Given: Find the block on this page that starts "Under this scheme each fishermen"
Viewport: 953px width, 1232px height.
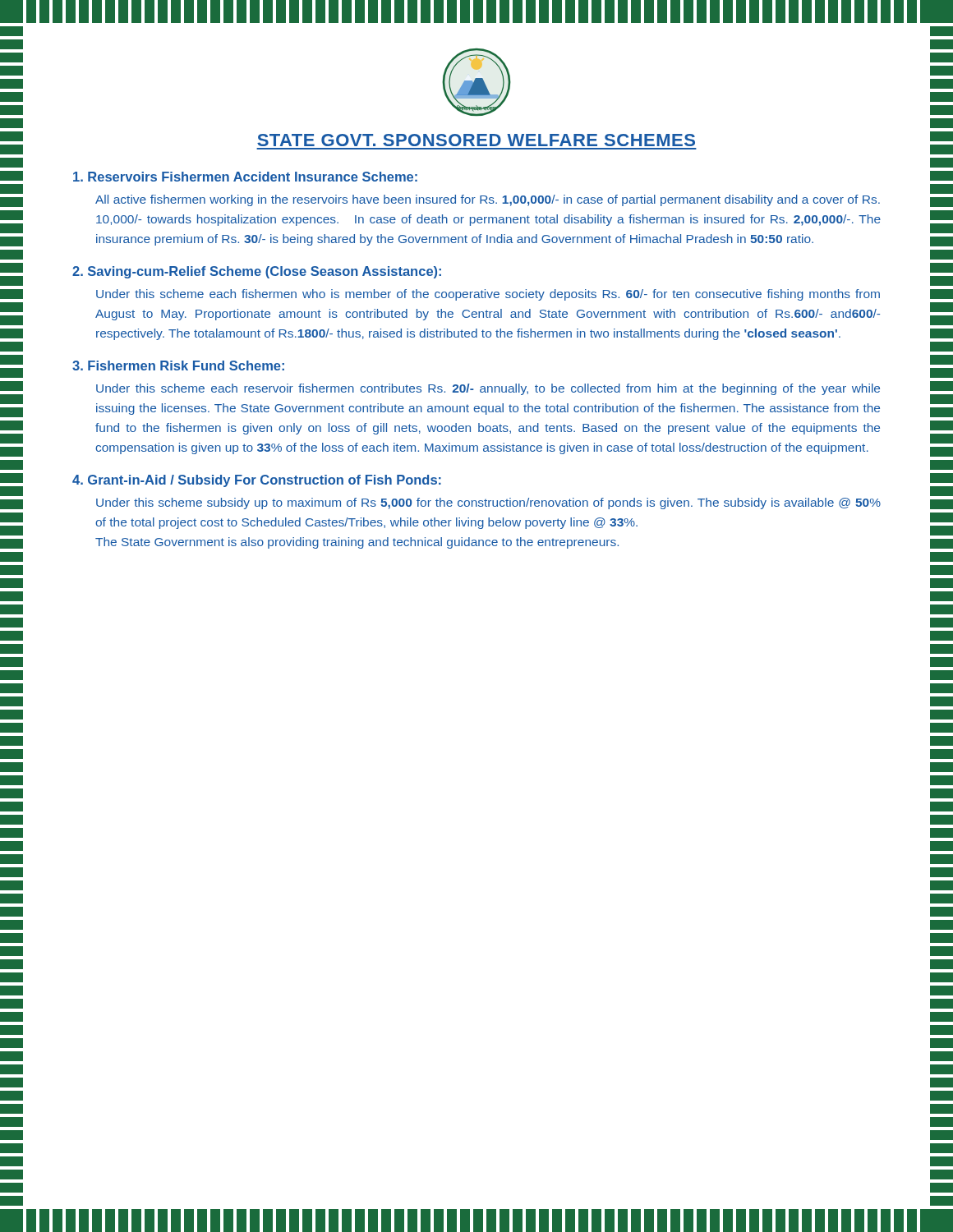Looking at the screenshot, I should pos(488,313).
